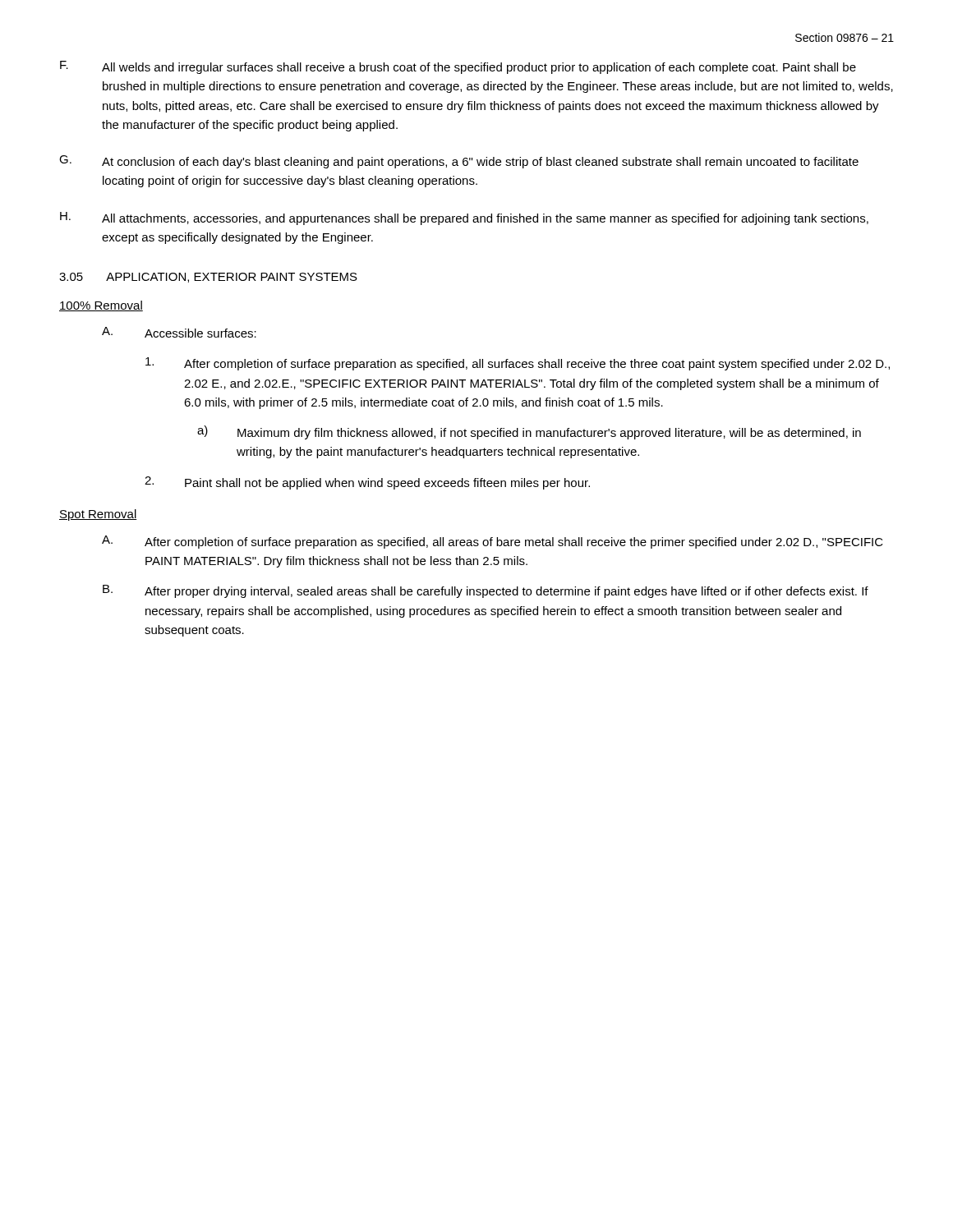
Task: Locate the element starting "100% Removal"
Action: coord(101,305)
